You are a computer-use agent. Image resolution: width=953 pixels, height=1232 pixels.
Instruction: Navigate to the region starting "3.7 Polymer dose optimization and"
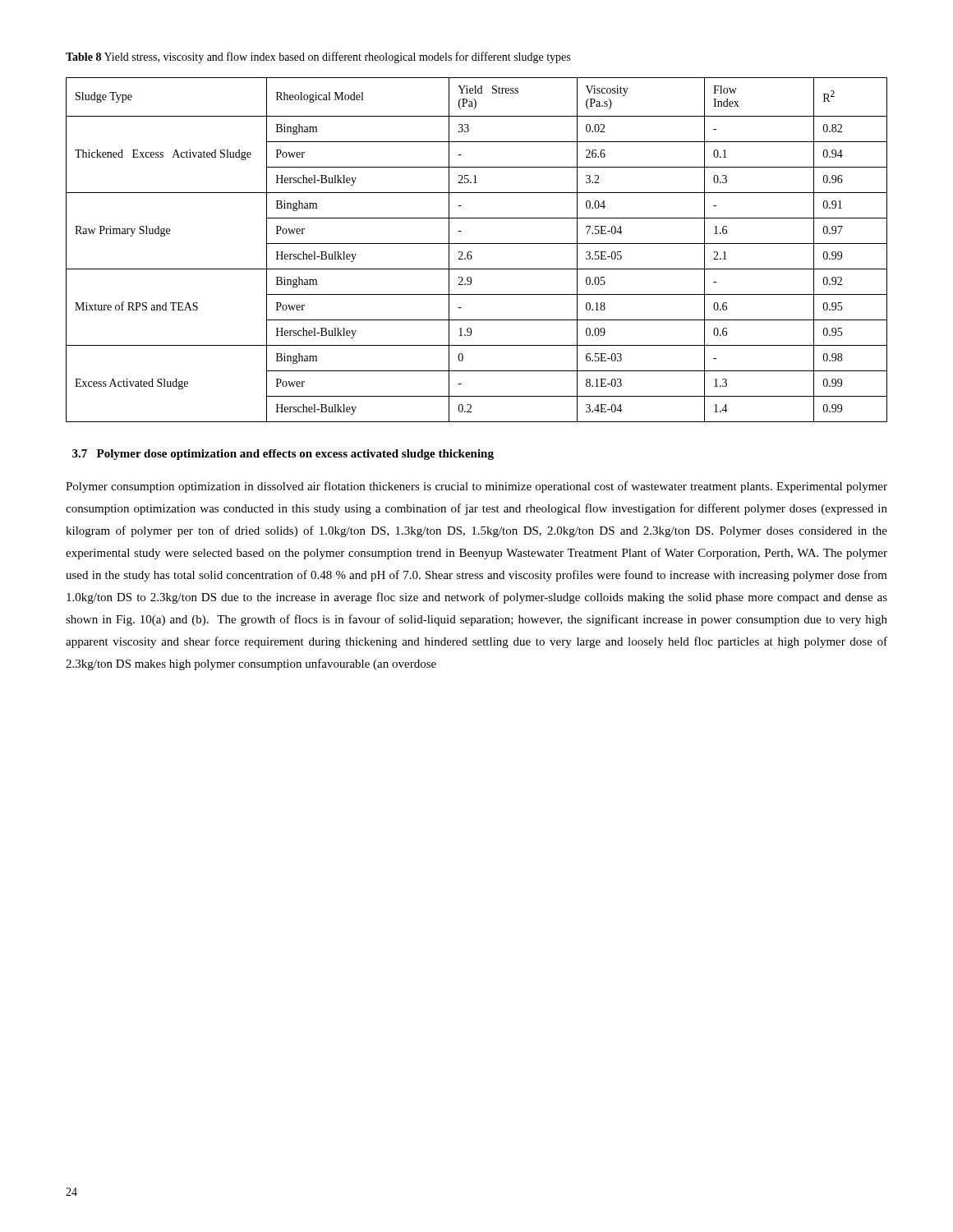point(280,453)
